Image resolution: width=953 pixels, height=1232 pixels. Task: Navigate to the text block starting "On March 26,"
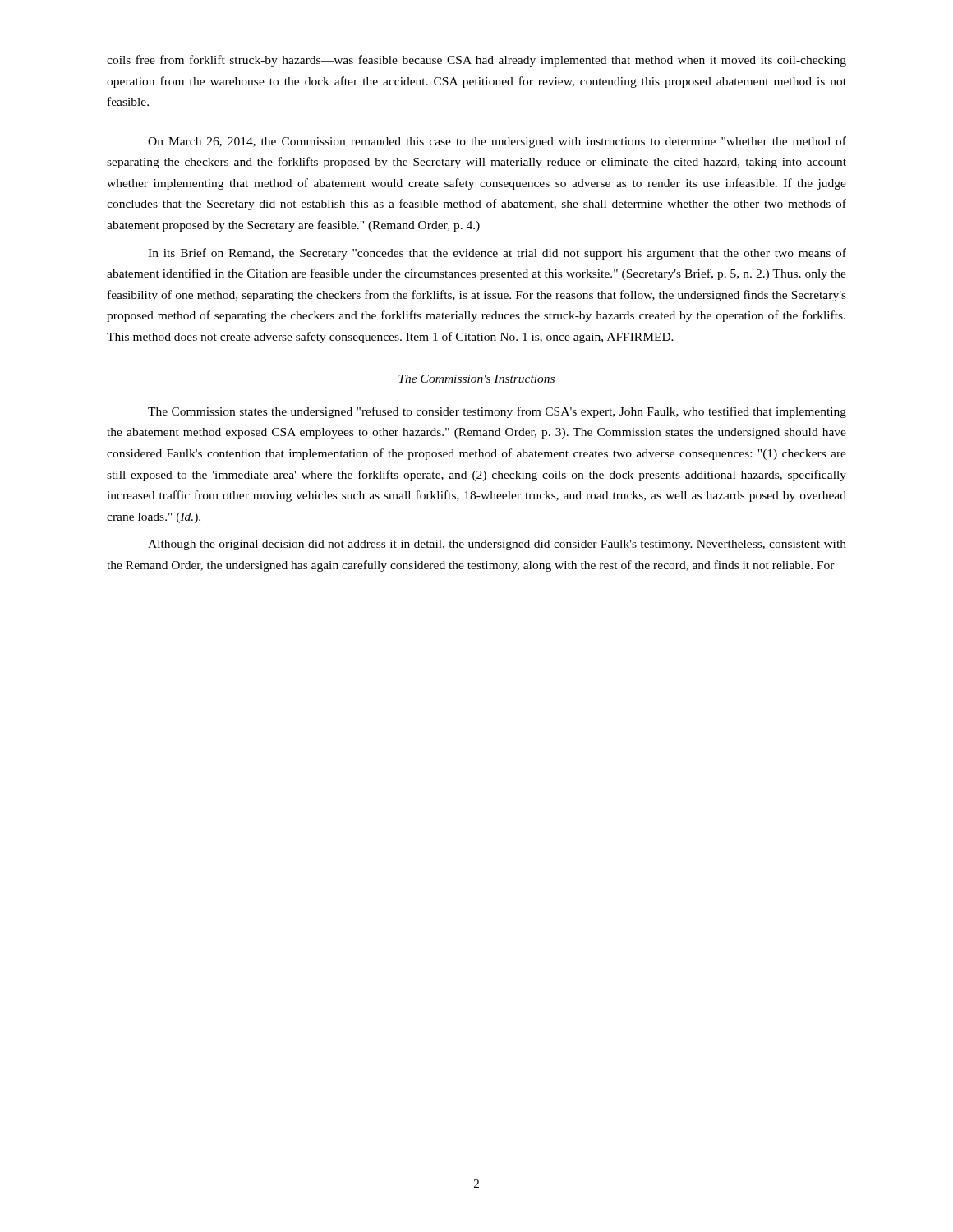(x=476, y=183)
